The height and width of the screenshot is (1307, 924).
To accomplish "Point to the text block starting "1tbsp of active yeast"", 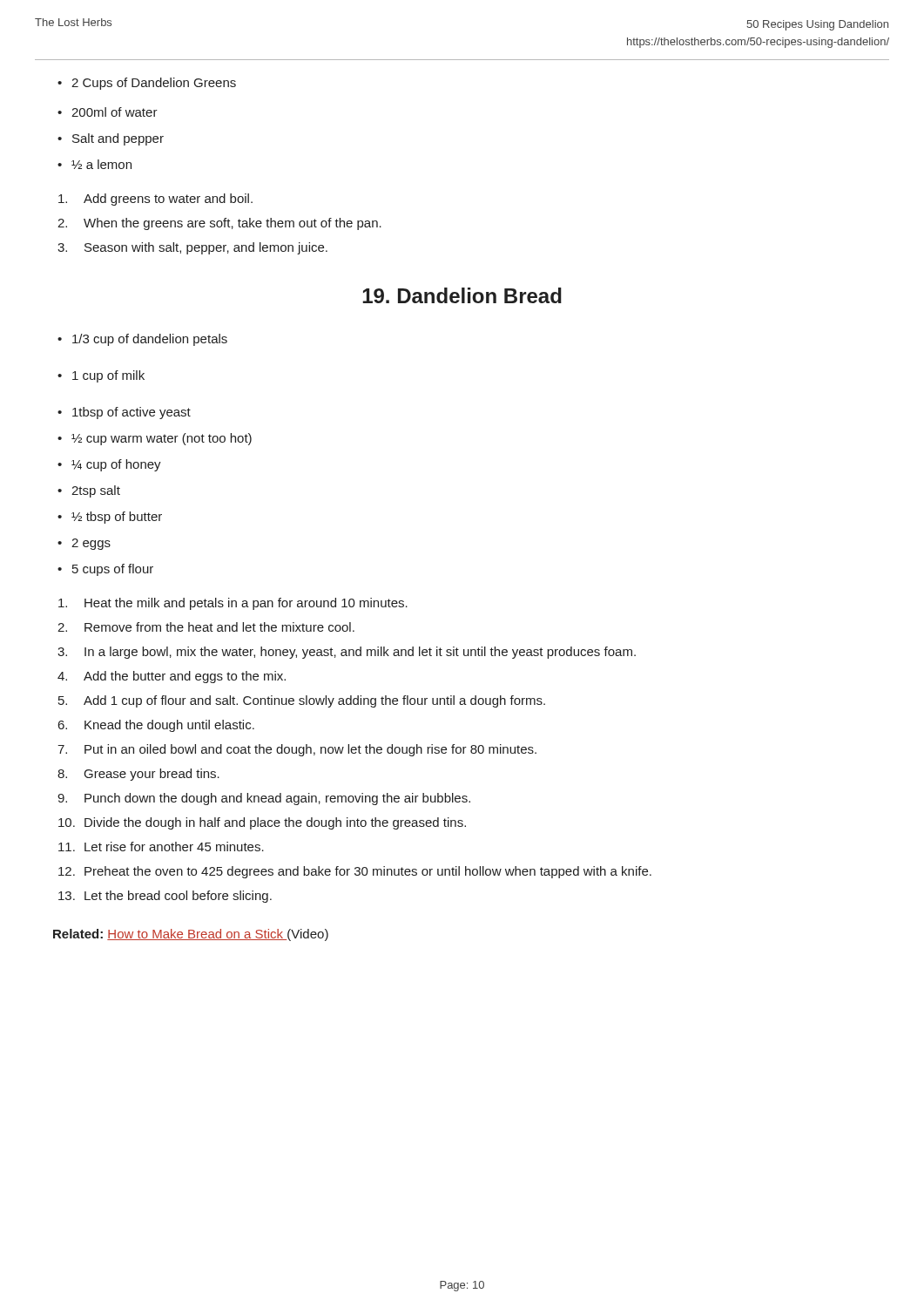I will [x=131, y=412].
